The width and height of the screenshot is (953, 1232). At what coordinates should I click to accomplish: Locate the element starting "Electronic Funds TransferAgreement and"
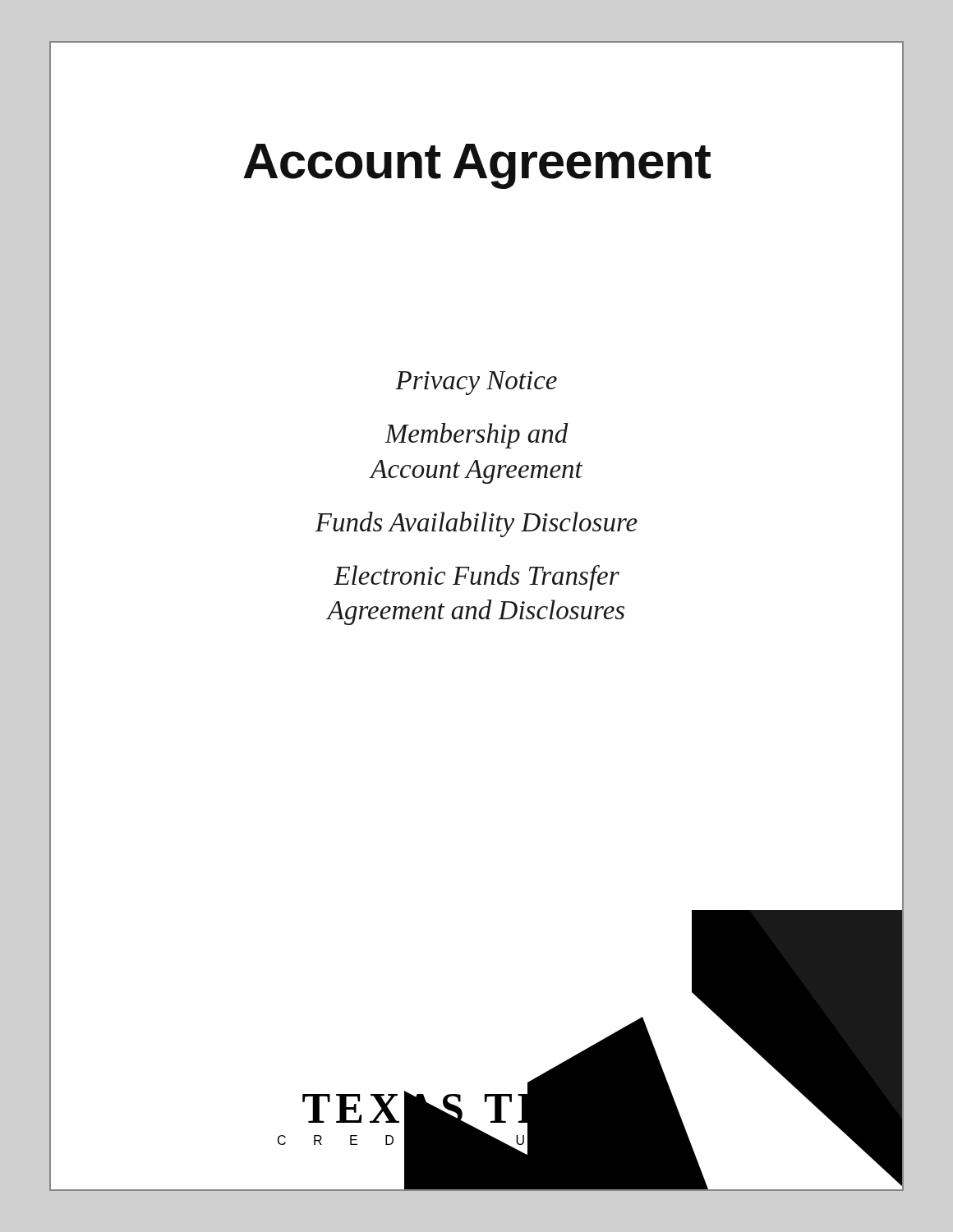pos(476,593)
